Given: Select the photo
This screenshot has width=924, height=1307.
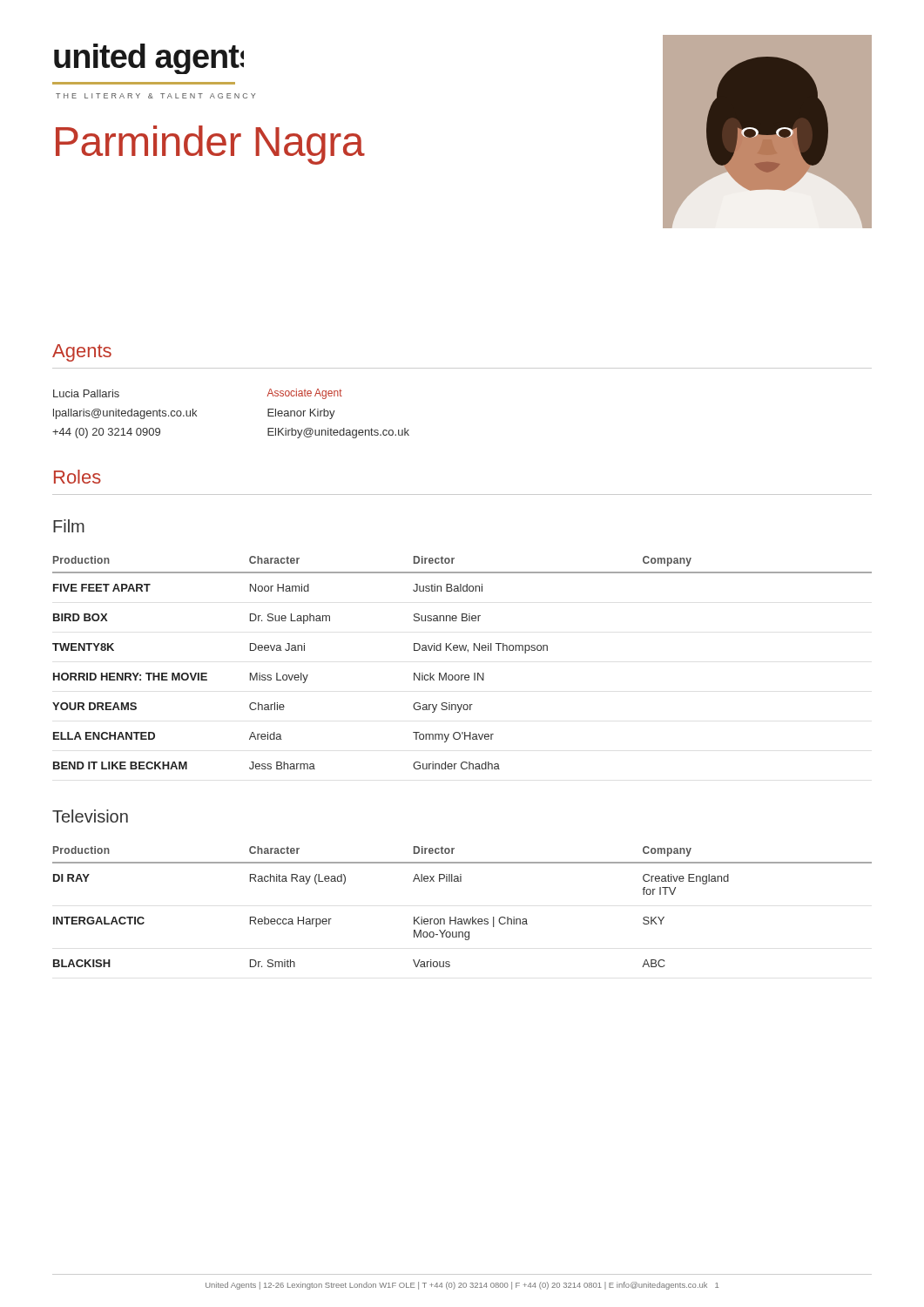Looking at the screenshot, I should point(767,132).
